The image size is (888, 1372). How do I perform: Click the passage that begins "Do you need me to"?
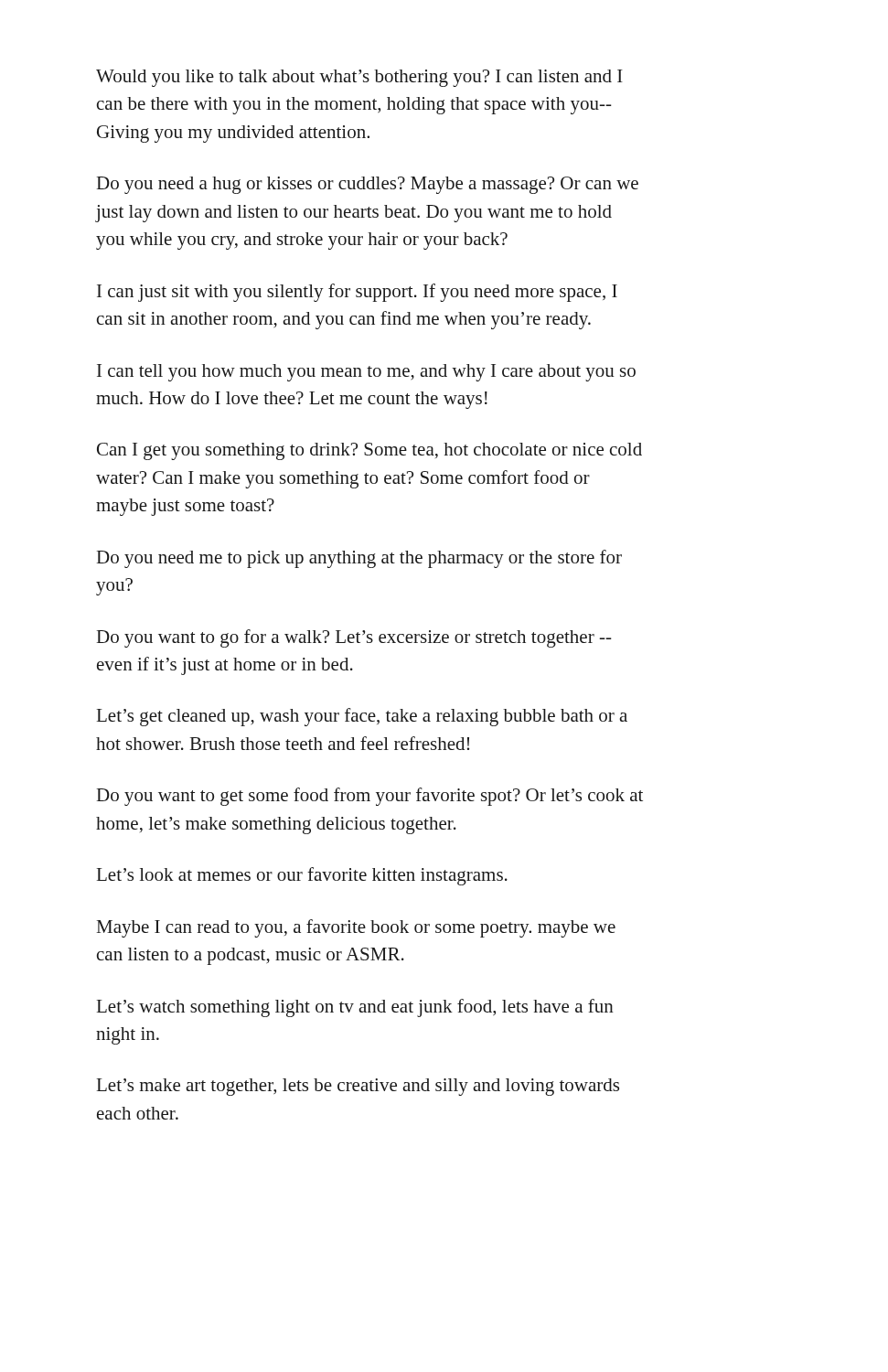(359, 571)
